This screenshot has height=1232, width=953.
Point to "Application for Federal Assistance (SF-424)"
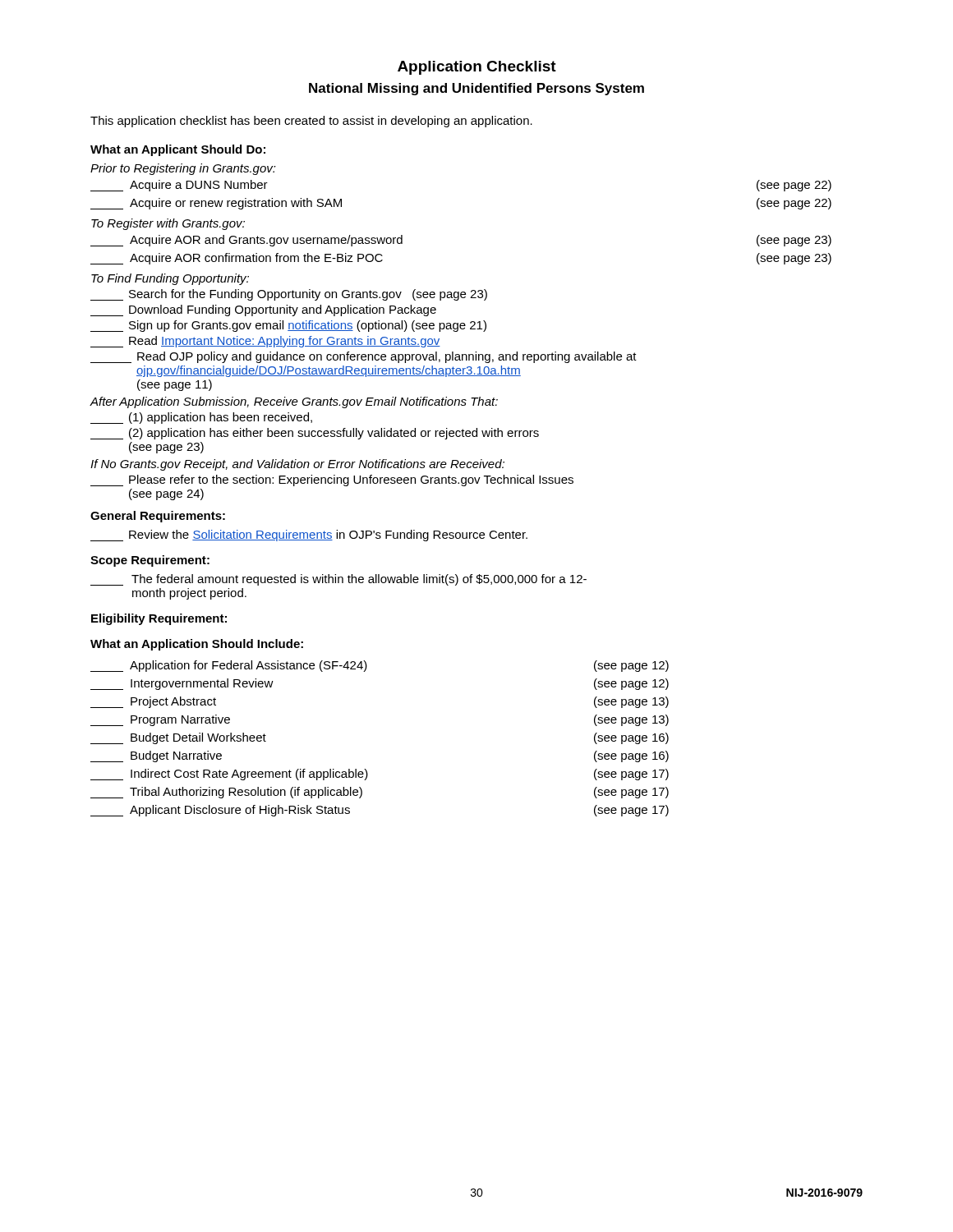(249, 665)
